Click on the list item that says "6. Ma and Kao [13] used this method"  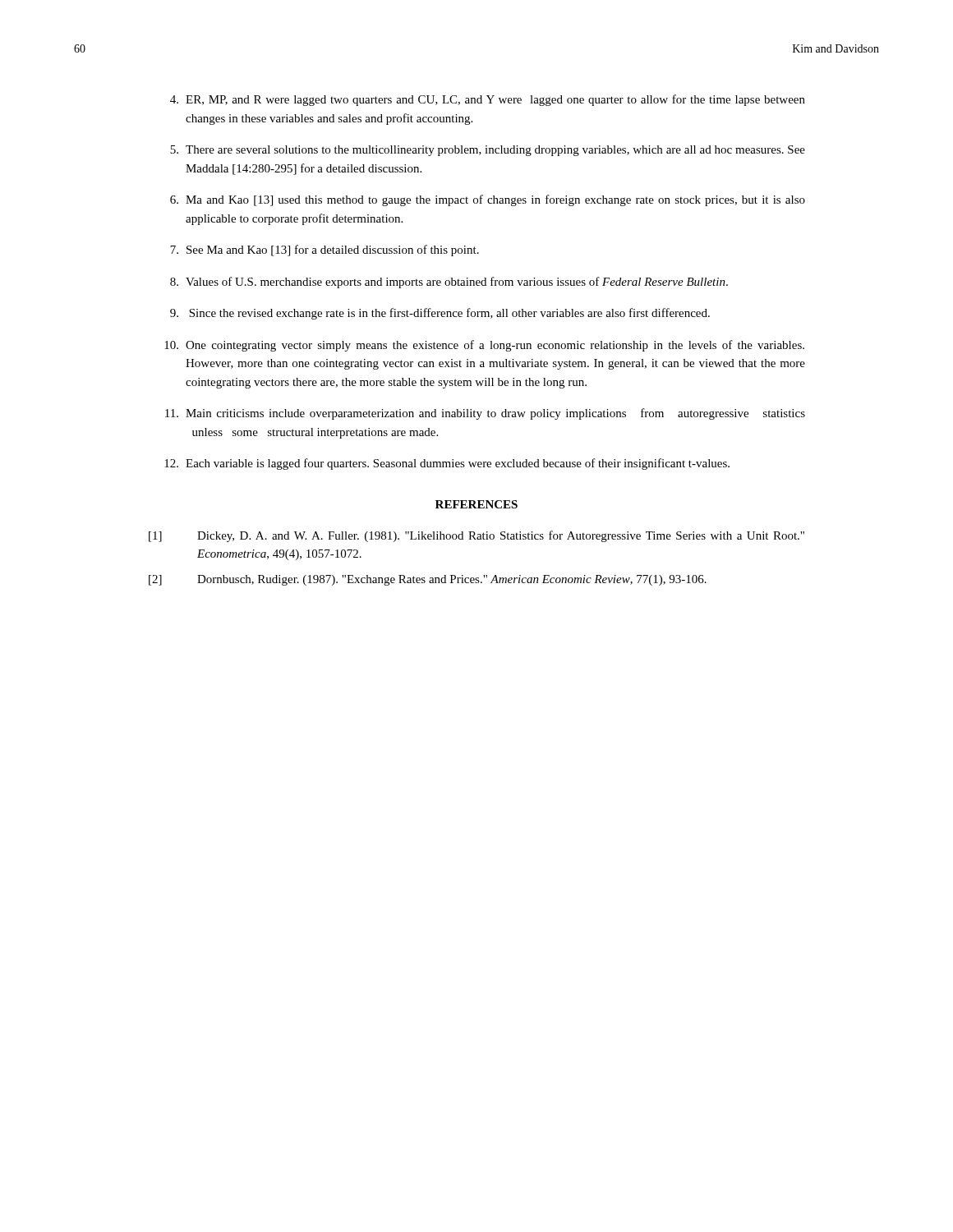[476, 209]
